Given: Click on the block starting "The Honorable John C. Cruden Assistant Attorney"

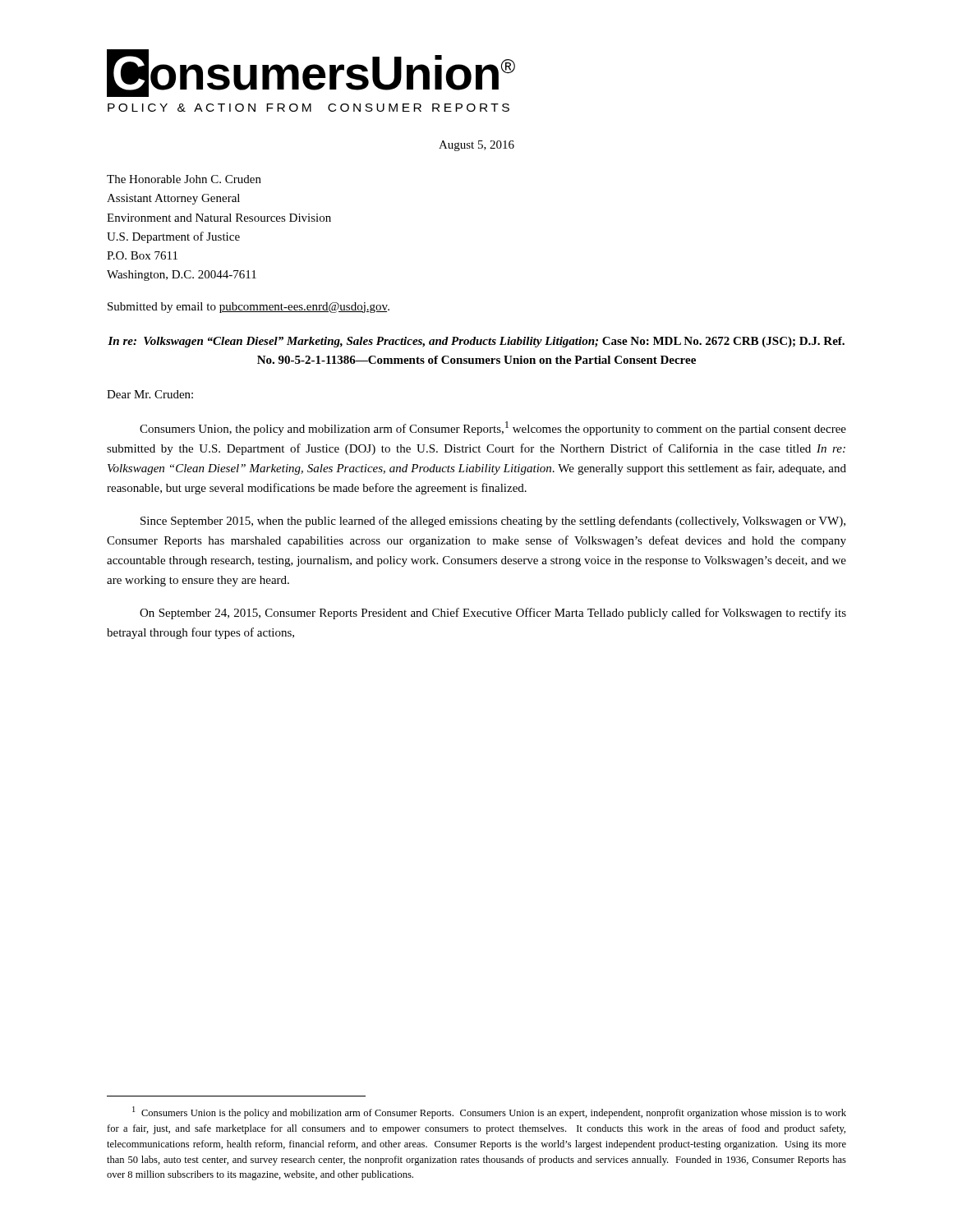Looking at the screenshot, I should [x=219, y=227].
